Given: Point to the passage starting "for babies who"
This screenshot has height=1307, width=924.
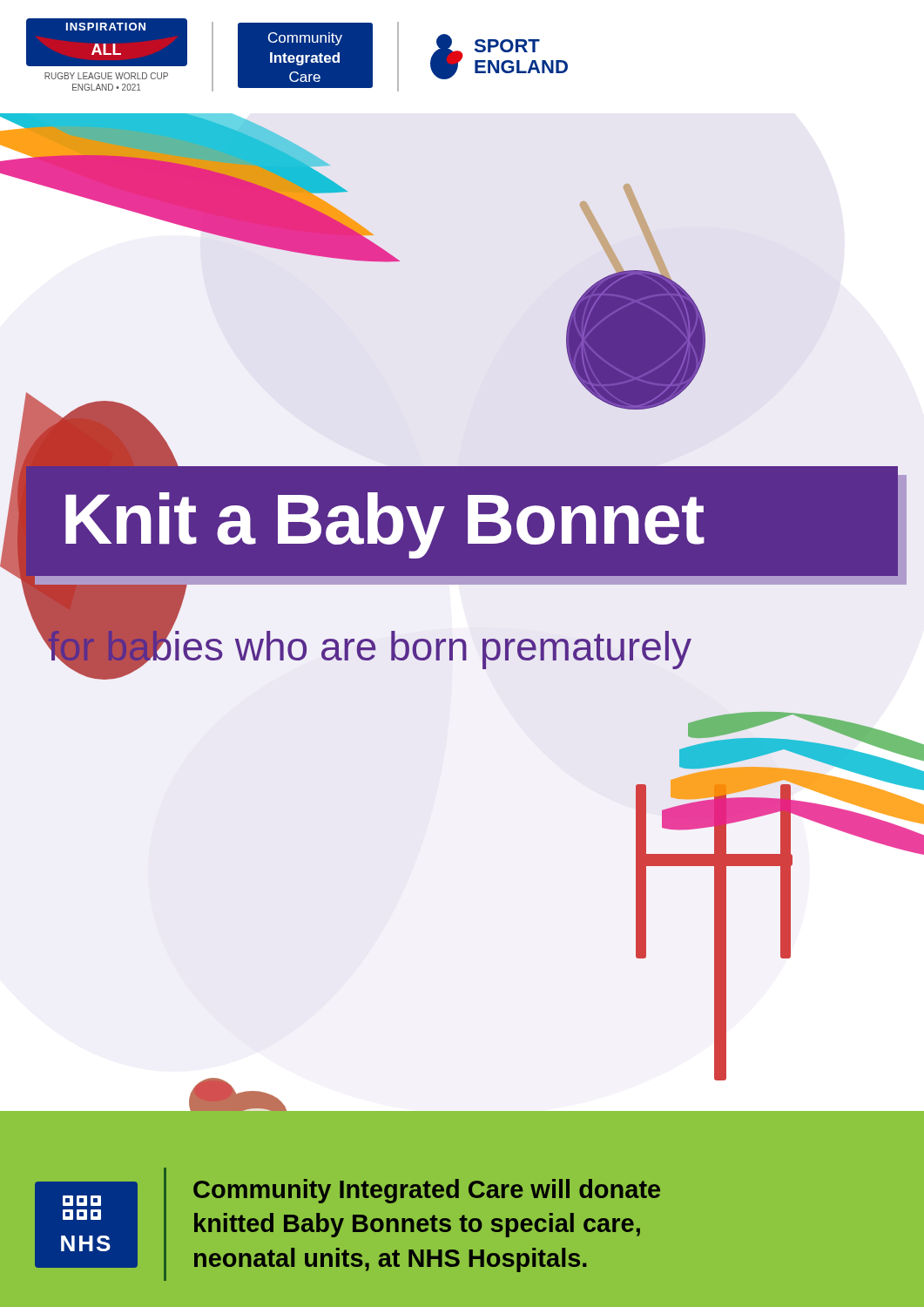Looking at the screenshot, I should [x=370, y=647].
